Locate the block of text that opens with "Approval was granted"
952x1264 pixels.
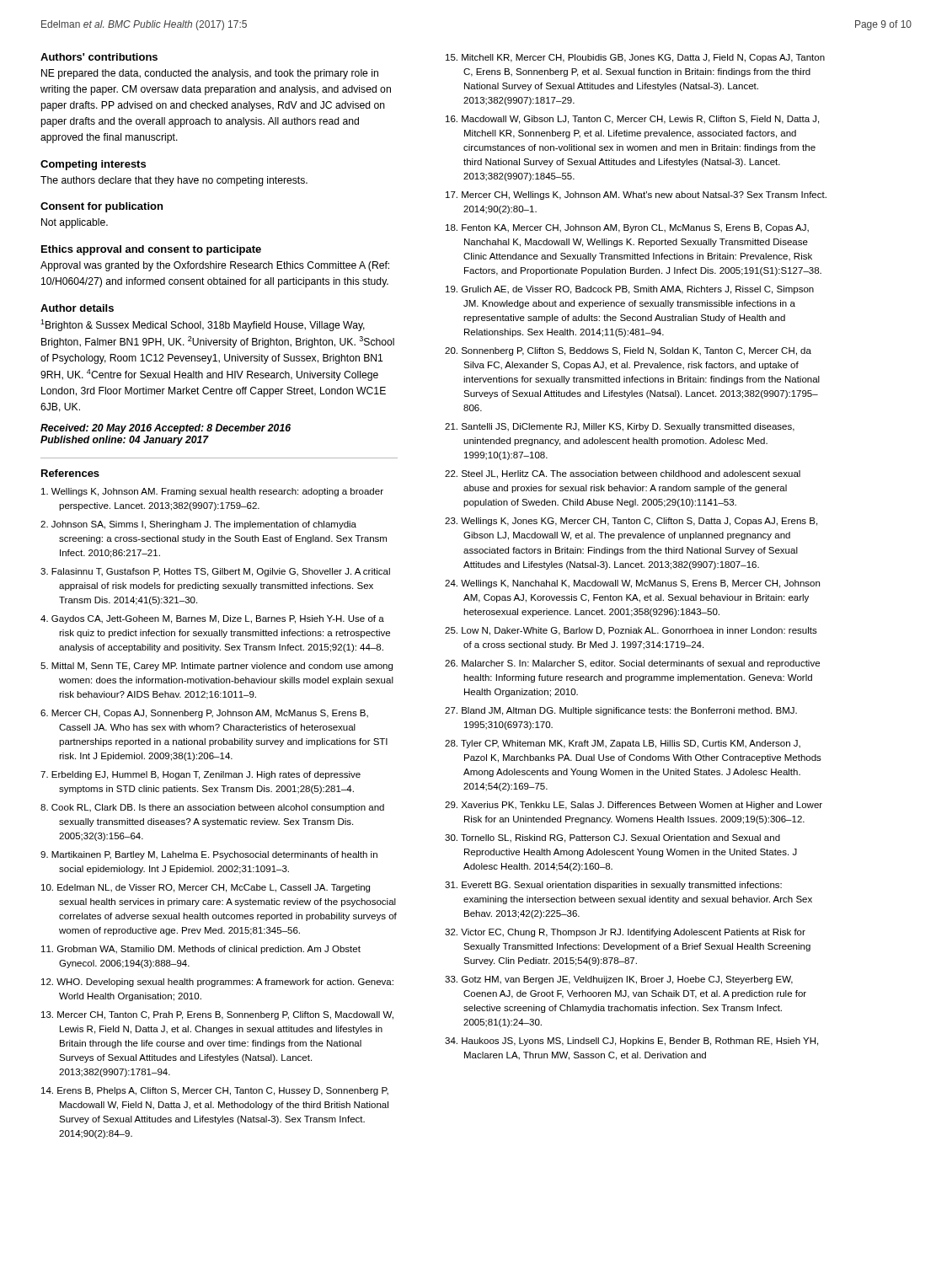tap(215, 274)
